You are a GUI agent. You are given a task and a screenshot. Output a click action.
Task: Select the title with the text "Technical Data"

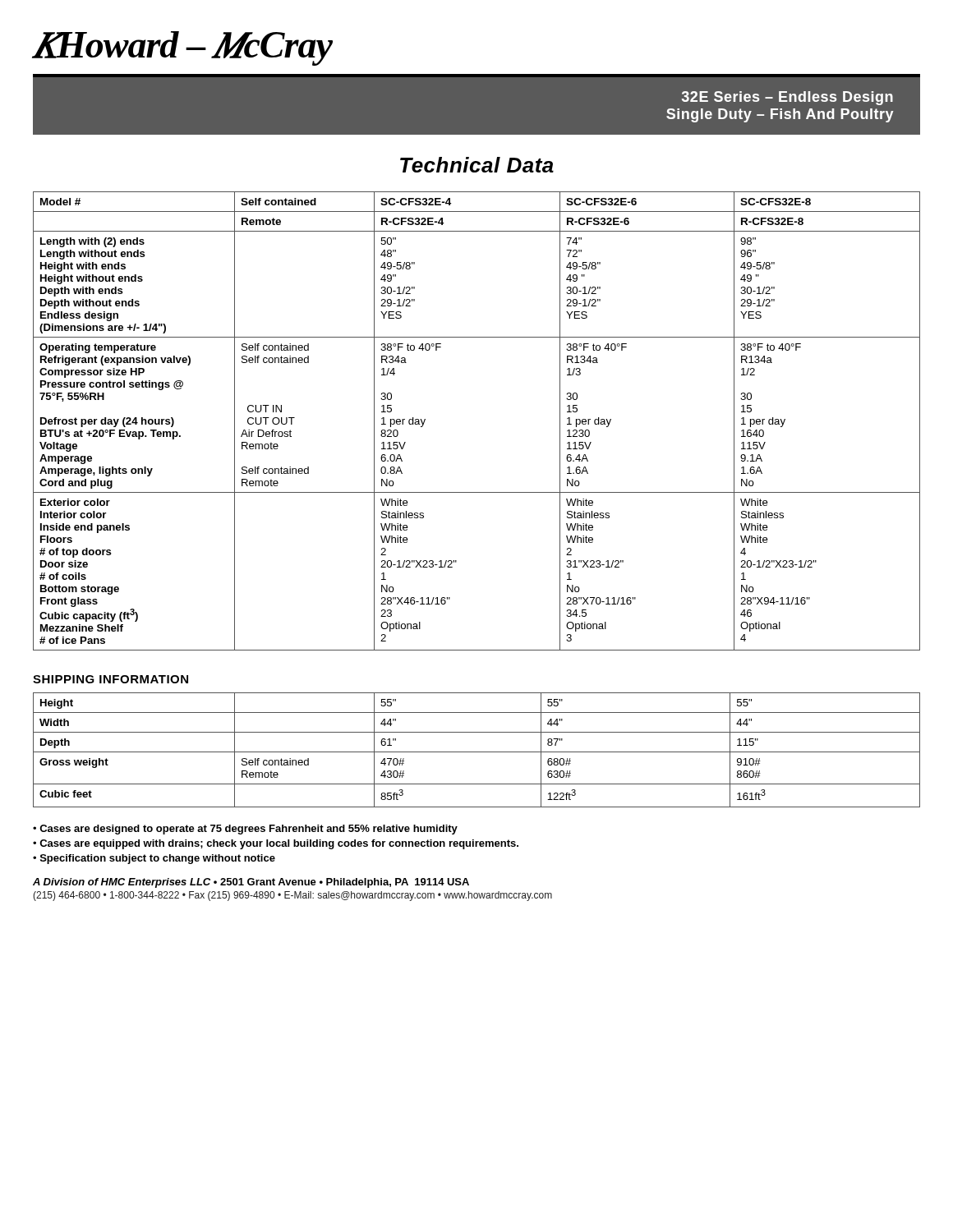coord(476,165)
